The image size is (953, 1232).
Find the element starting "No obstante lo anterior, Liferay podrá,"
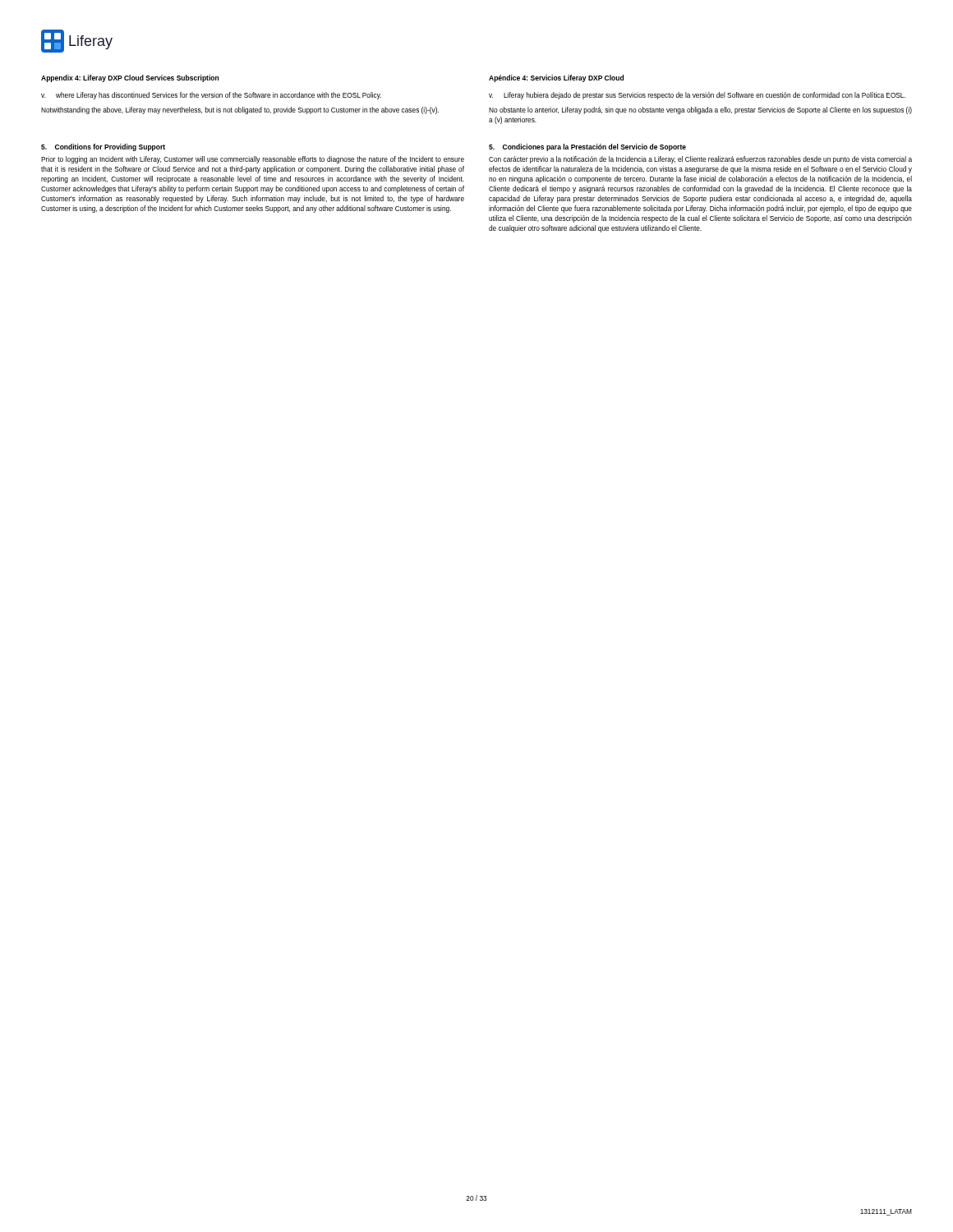coord(700,115)
